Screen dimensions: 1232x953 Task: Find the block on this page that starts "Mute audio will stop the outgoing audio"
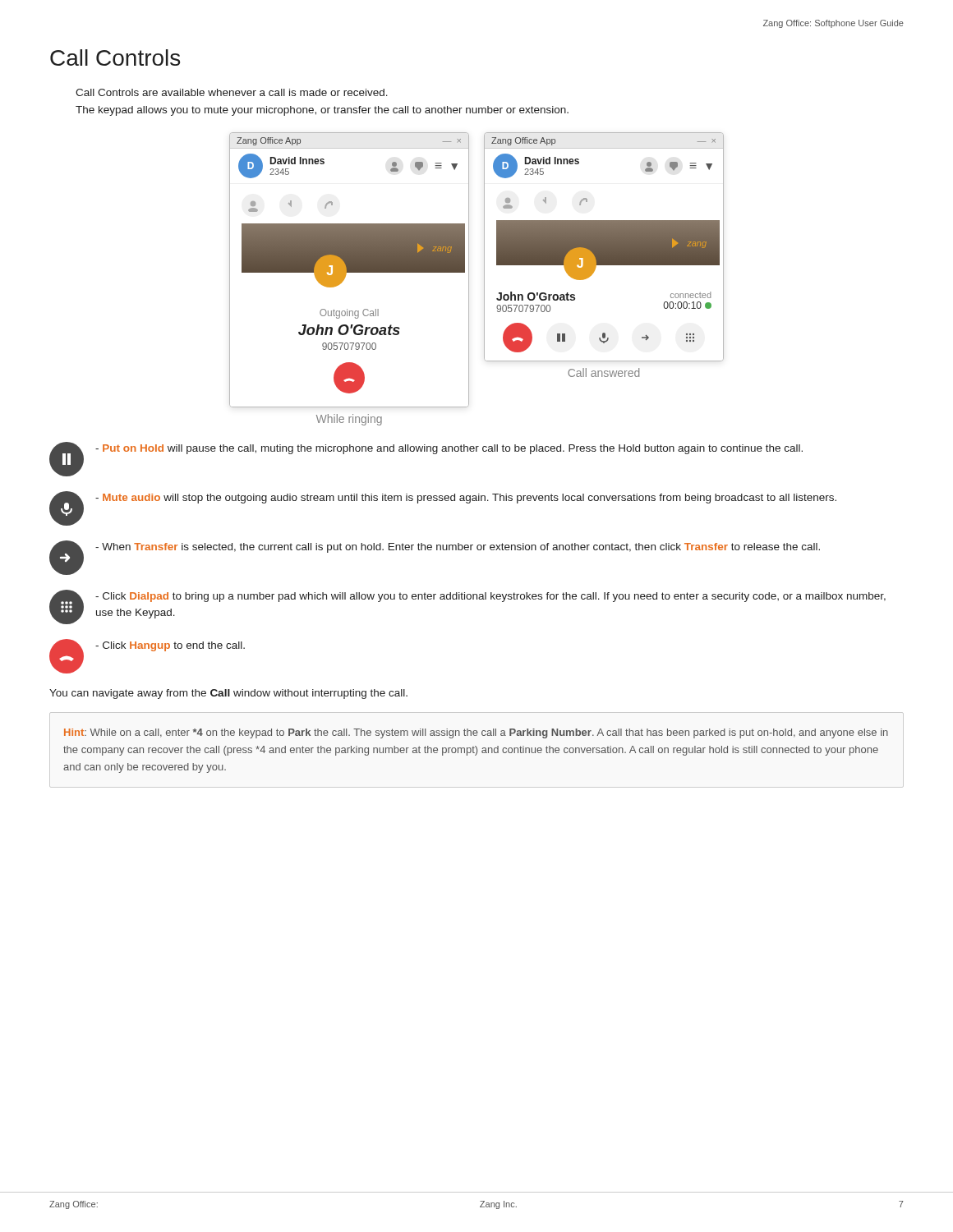click(476, 508)
